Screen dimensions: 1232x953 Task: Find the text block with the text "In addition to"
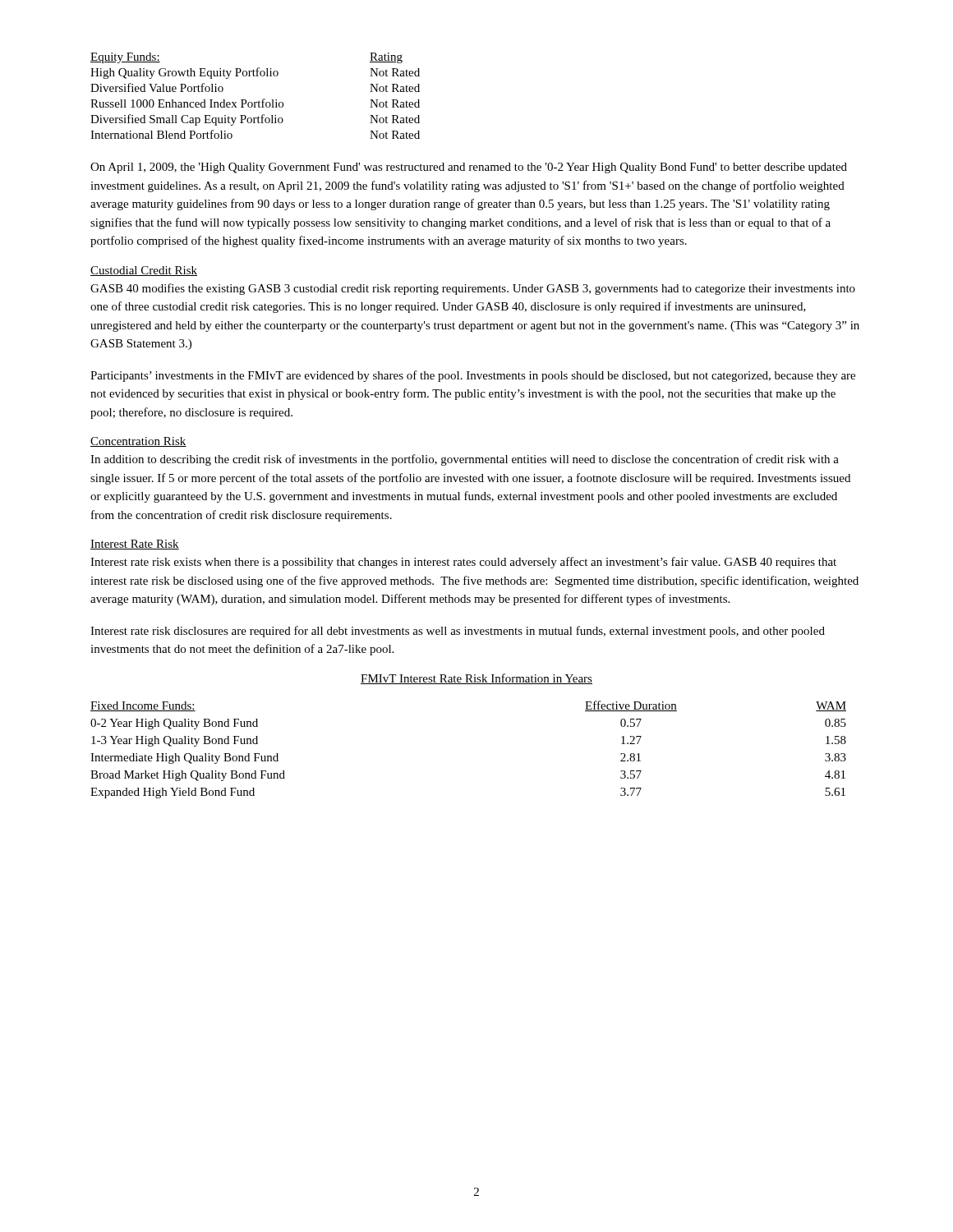476,487
